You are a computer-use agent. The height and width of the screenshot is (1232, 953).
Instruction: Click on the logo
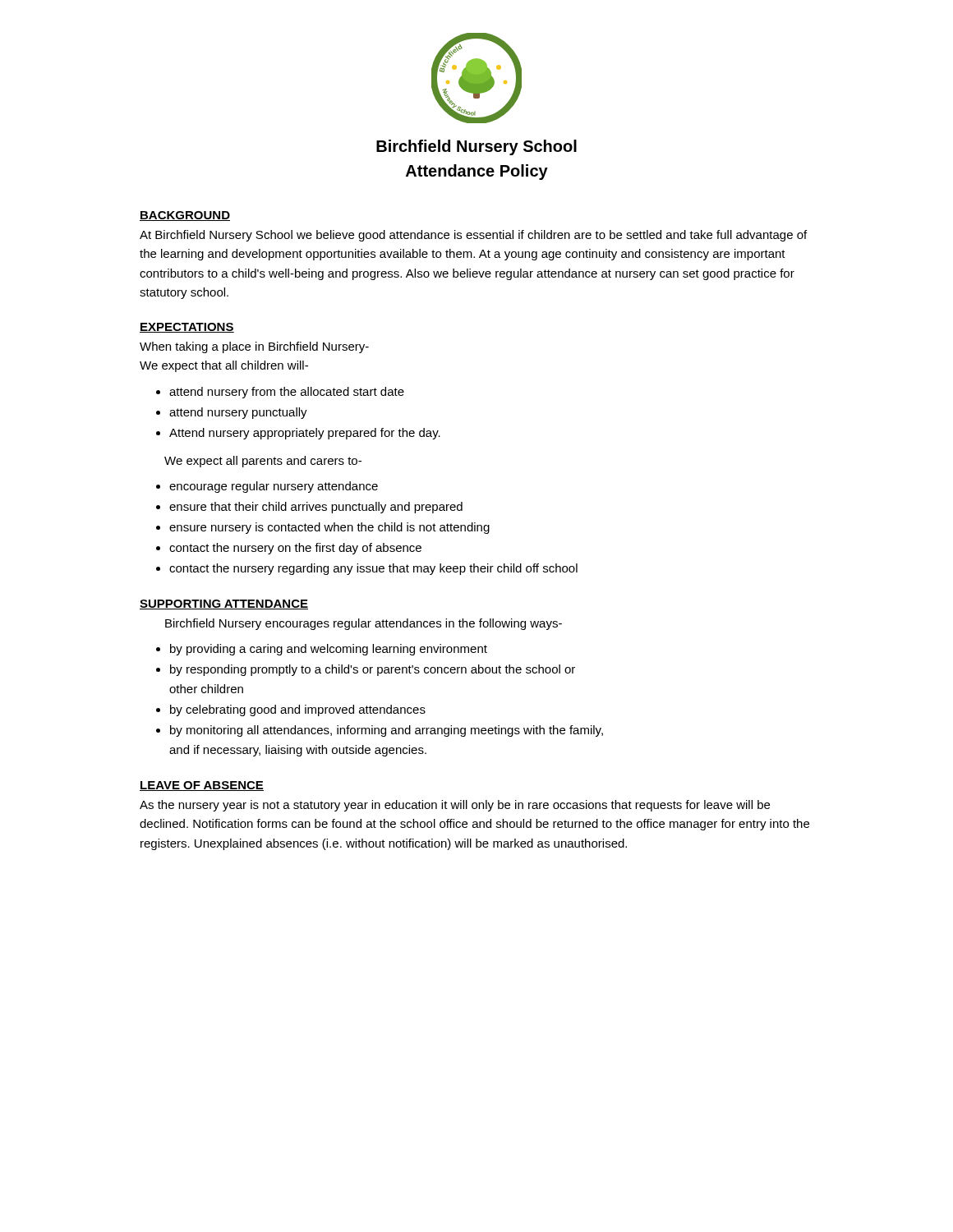click(476, 79)
